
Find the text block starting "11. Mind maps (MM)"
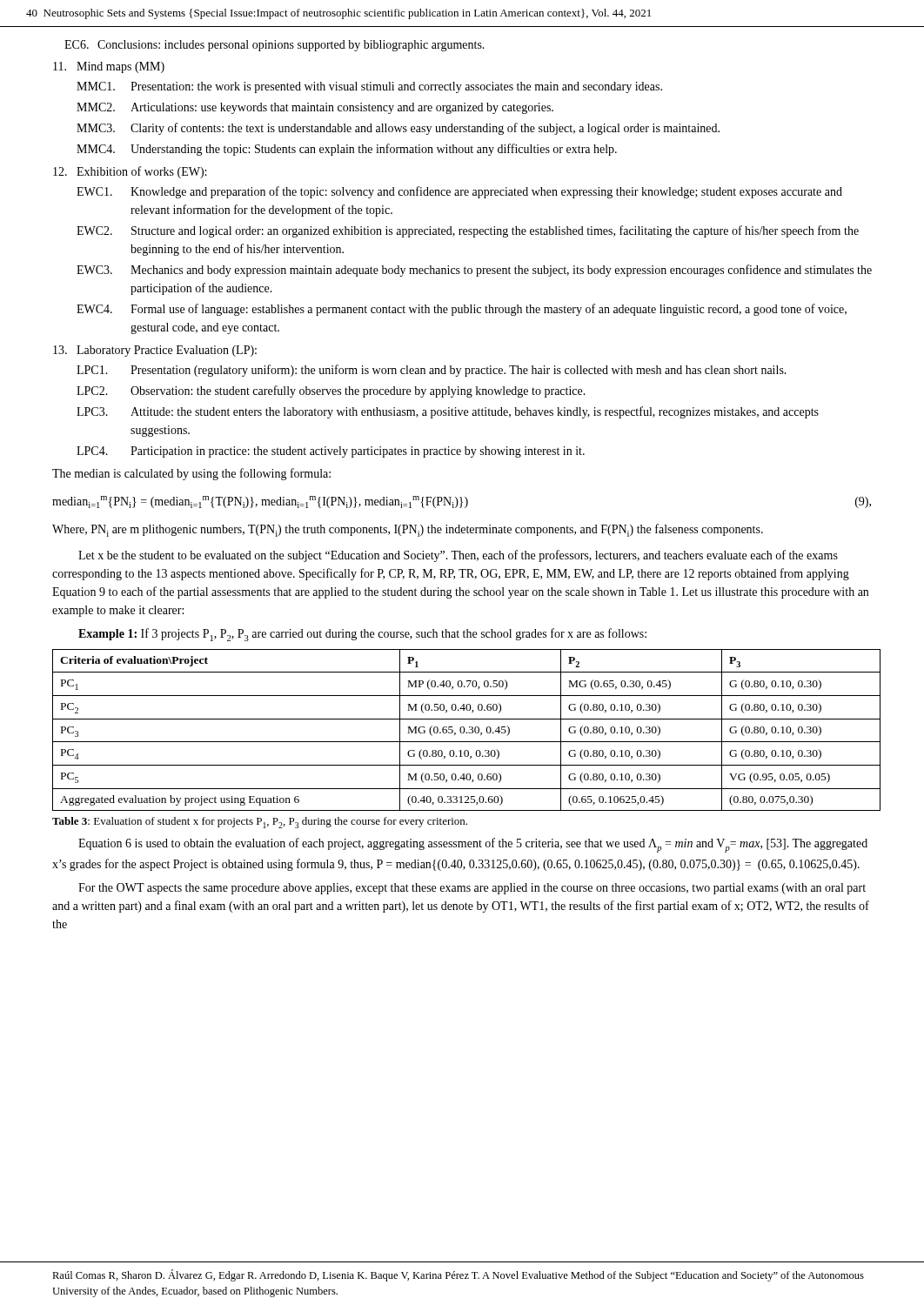click(108, 67)
